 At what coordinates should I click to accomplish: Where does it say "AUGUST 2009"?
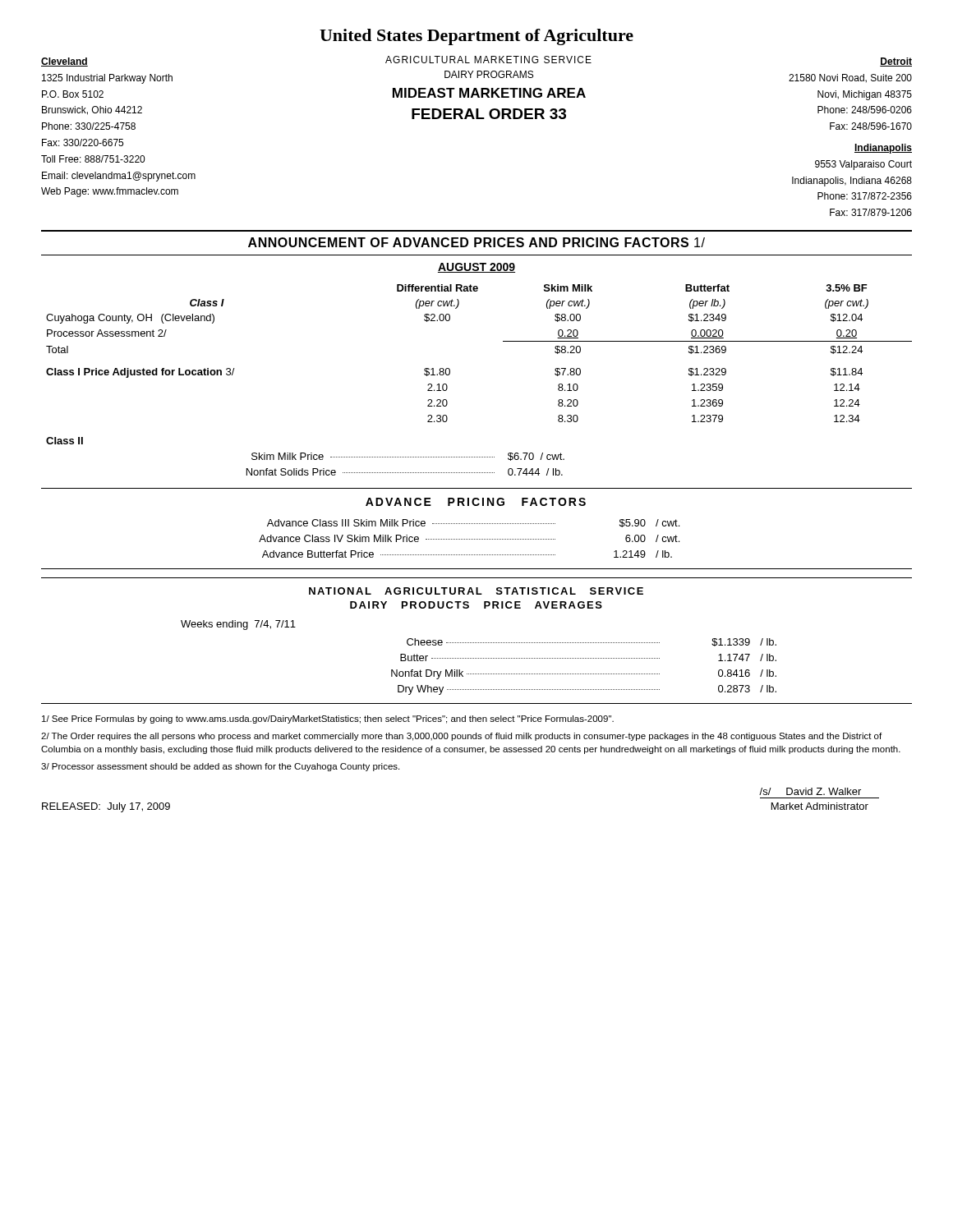click(x=476, y=267)
